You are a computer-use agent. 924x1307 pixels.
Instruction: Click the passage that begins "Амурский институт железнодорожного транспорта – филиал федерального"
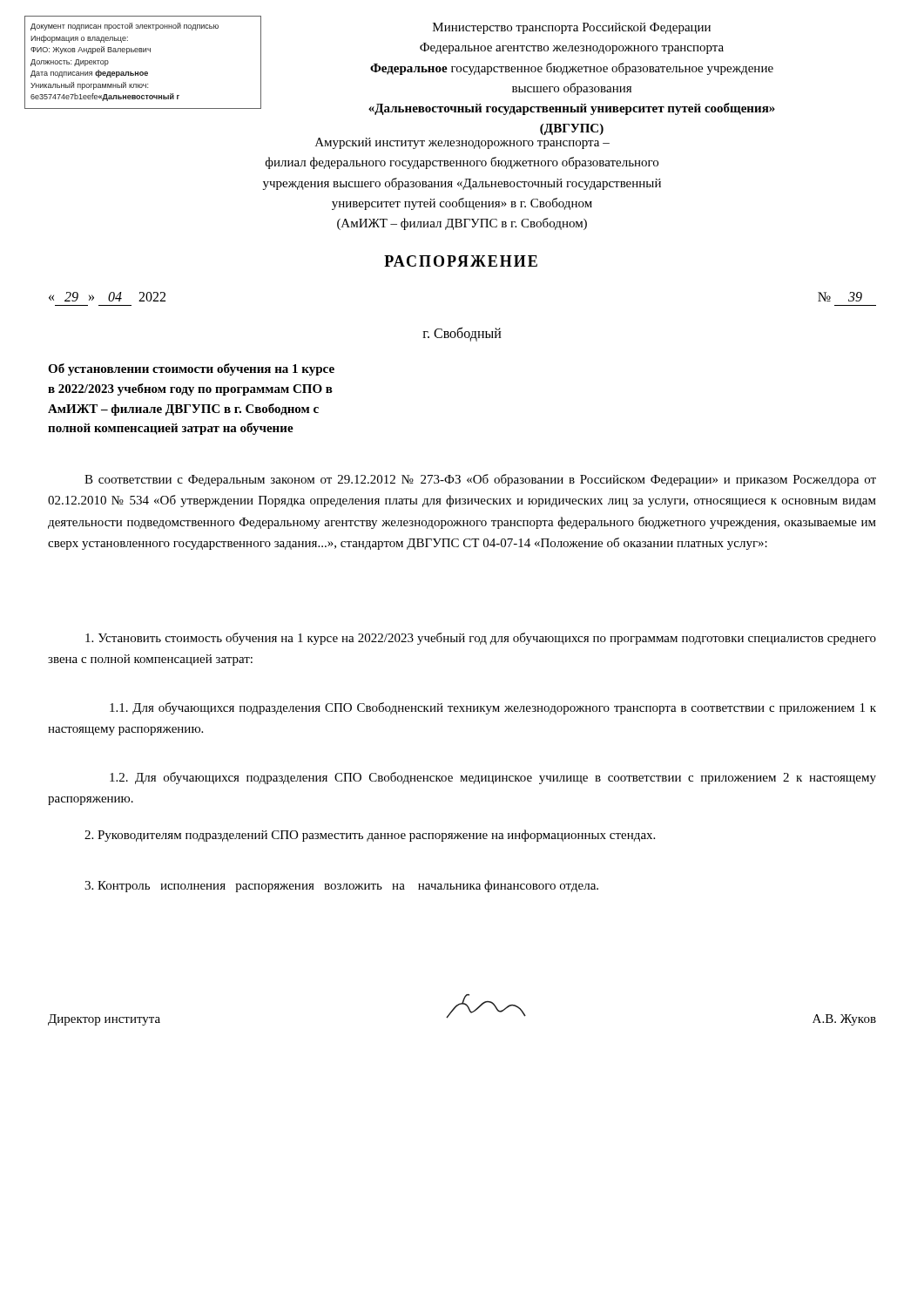point(462,183)
